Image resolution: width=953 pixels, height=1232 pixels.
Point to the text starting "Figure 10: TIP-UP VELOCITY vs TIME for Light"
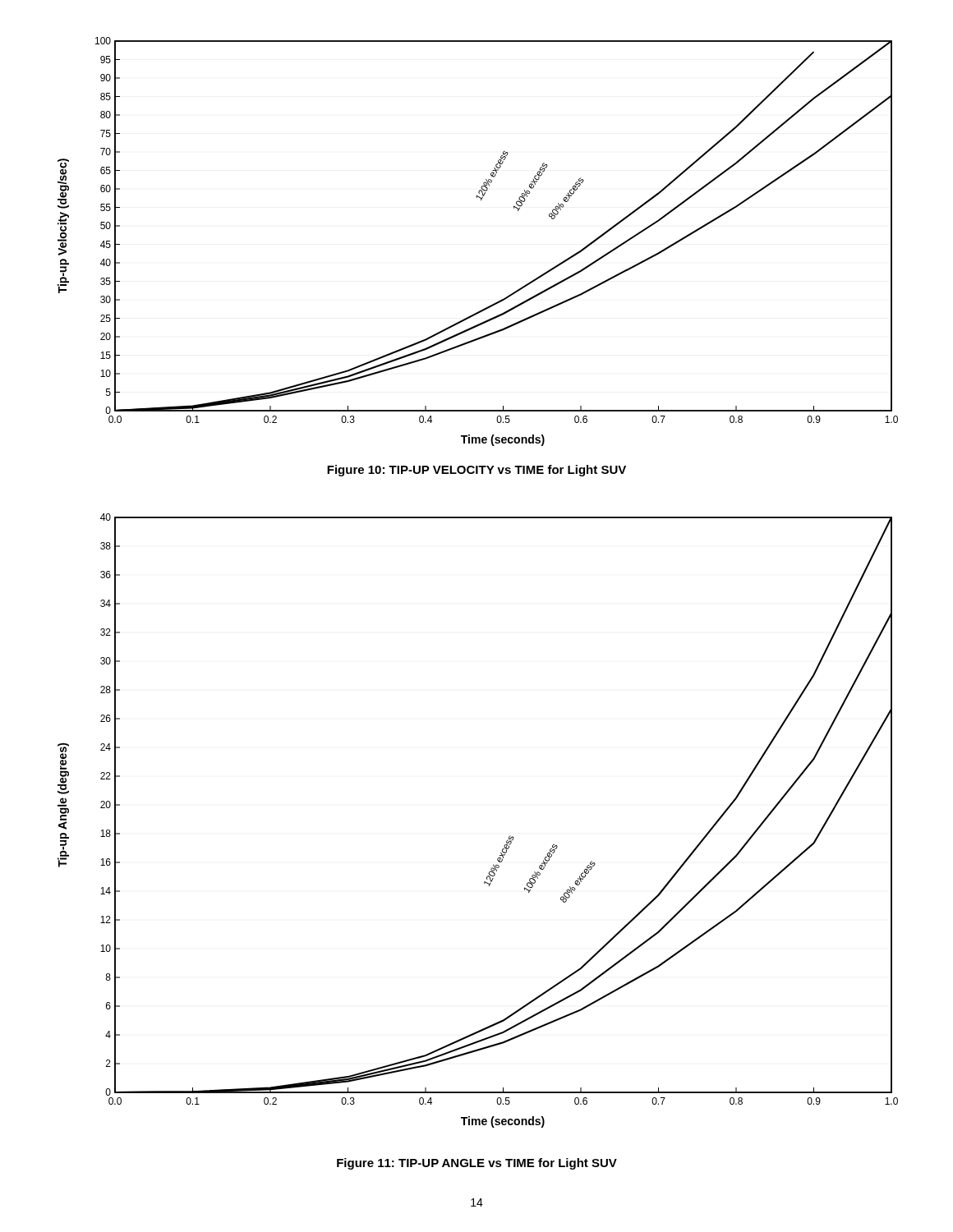tap(476, 469)
